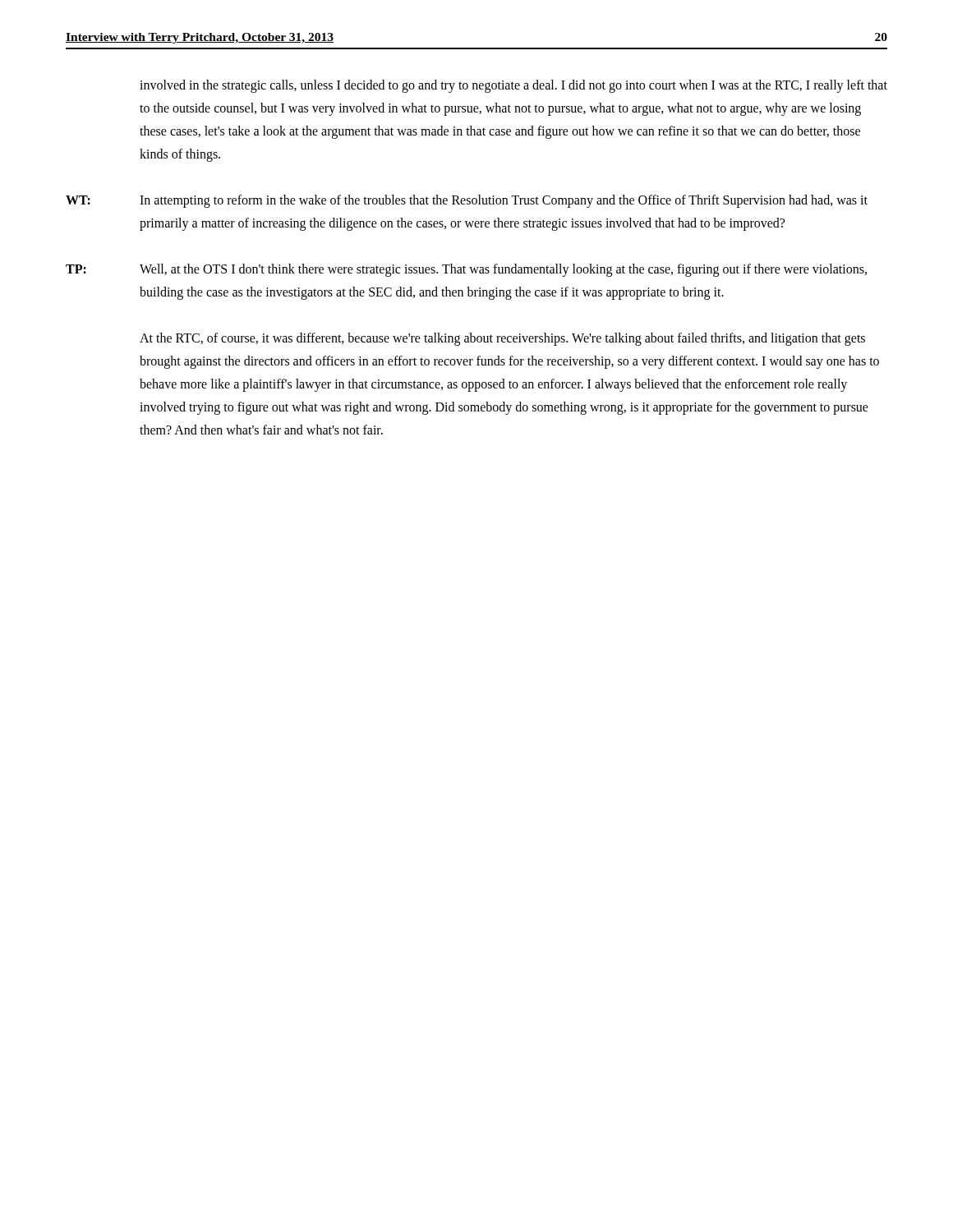Navigate to the passage starting "WT: In attempting to reform in the"
This screenshot has width=953, height=1232.
[x=476, y=212]
